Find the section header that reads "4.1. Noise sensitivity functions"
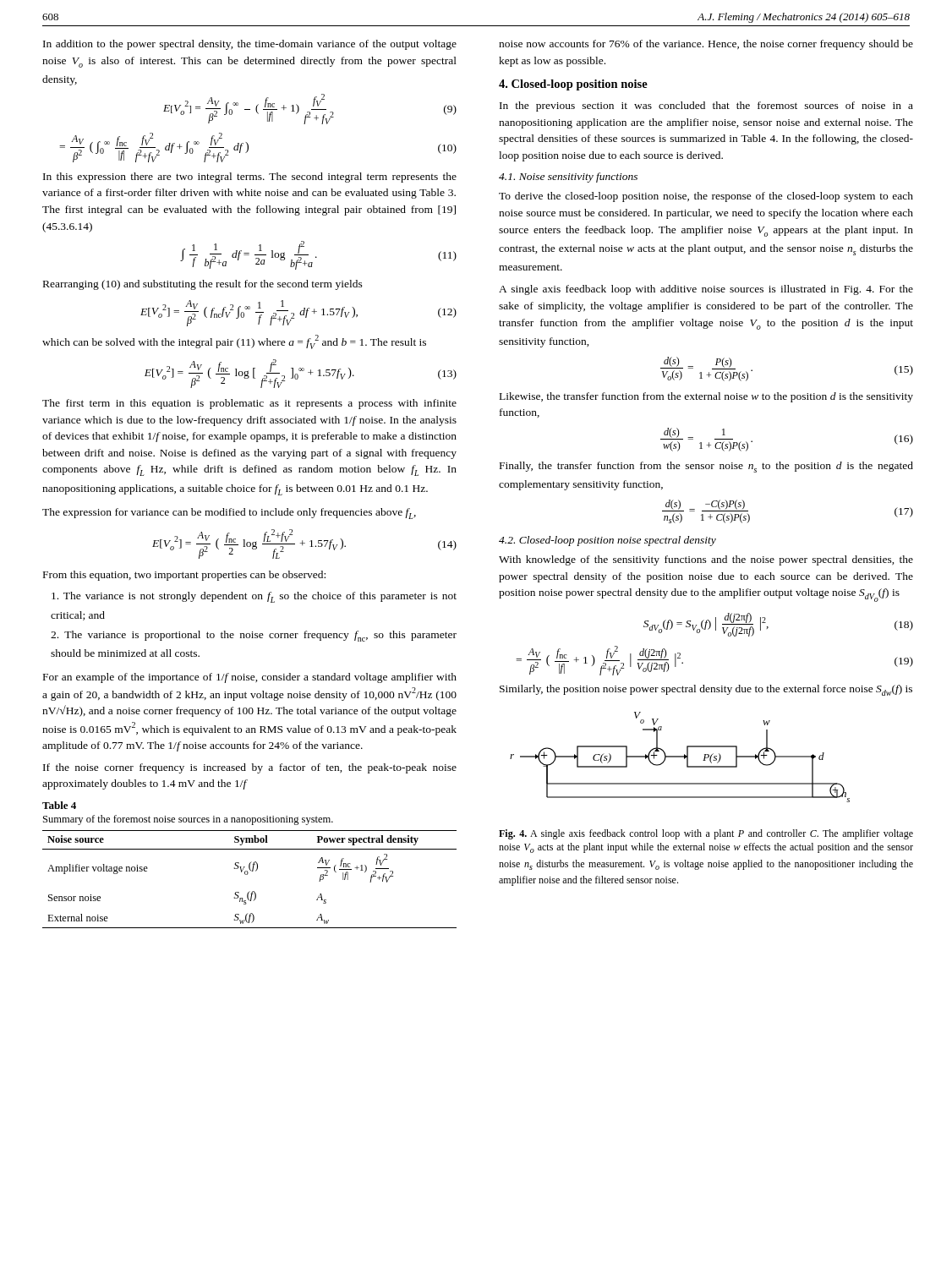 click(x=568, y=177)
